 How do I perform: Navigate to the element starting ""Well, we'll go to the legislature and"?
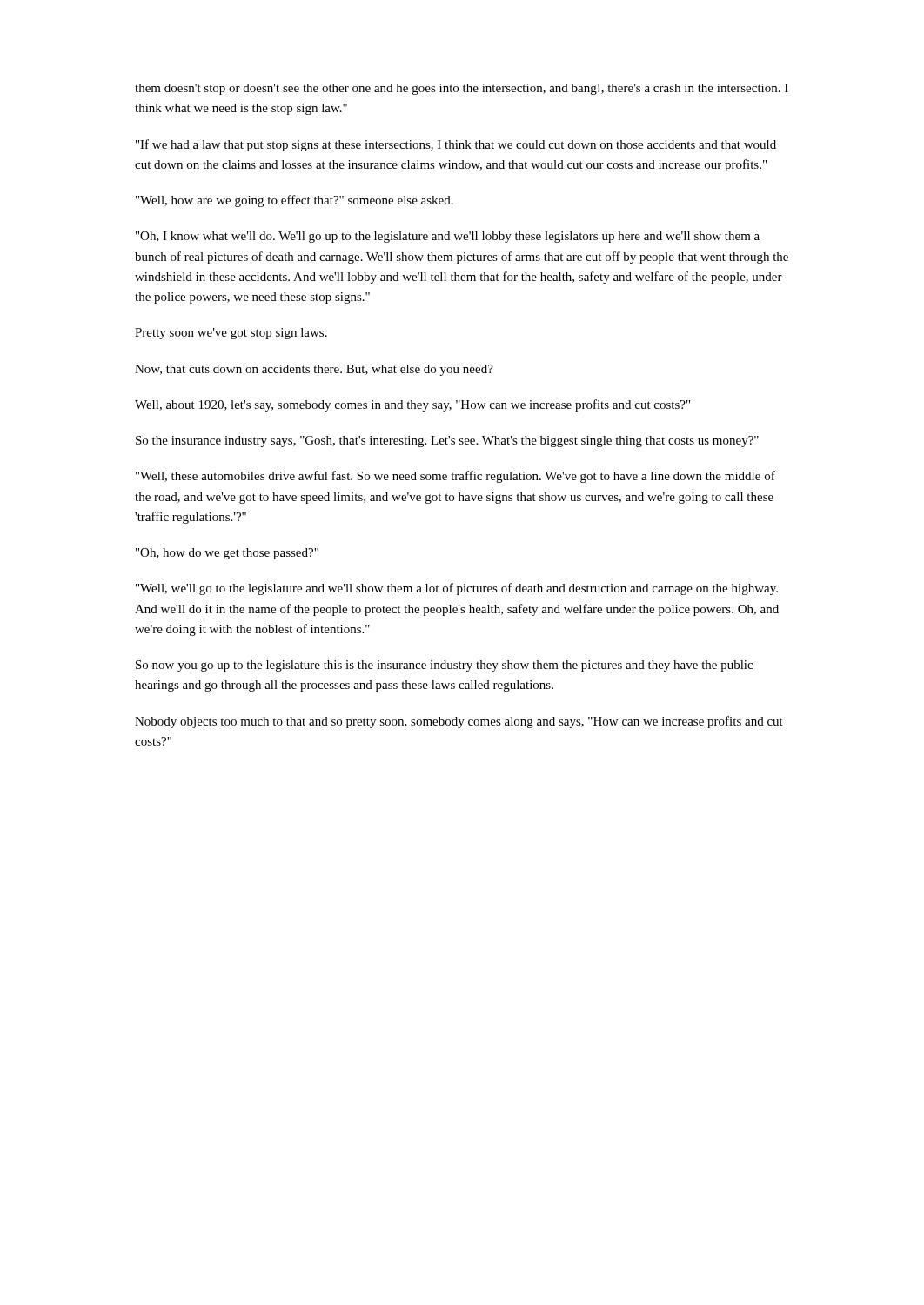click(x=457, y=609)
